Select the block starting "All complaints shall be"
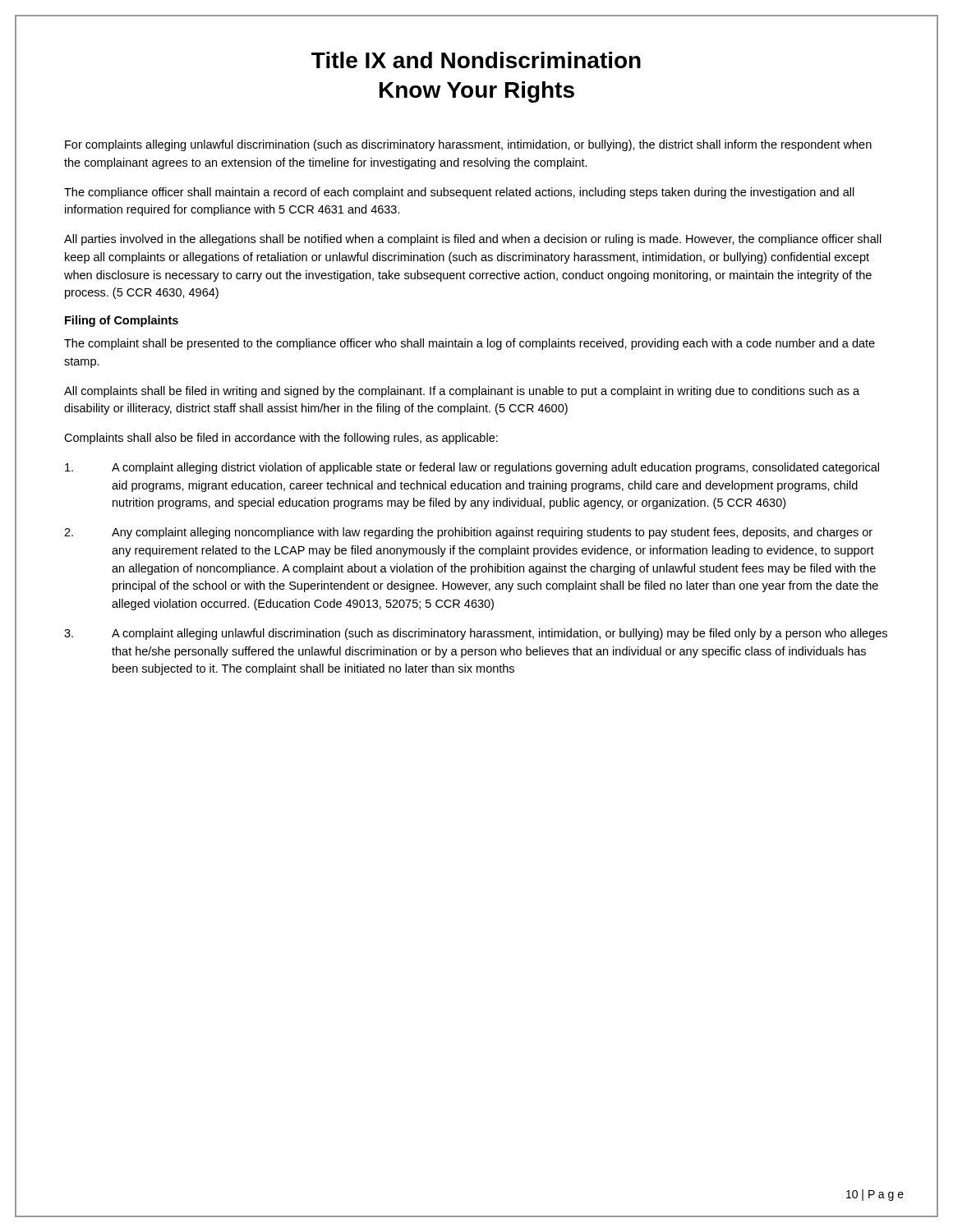 (462, 399)
